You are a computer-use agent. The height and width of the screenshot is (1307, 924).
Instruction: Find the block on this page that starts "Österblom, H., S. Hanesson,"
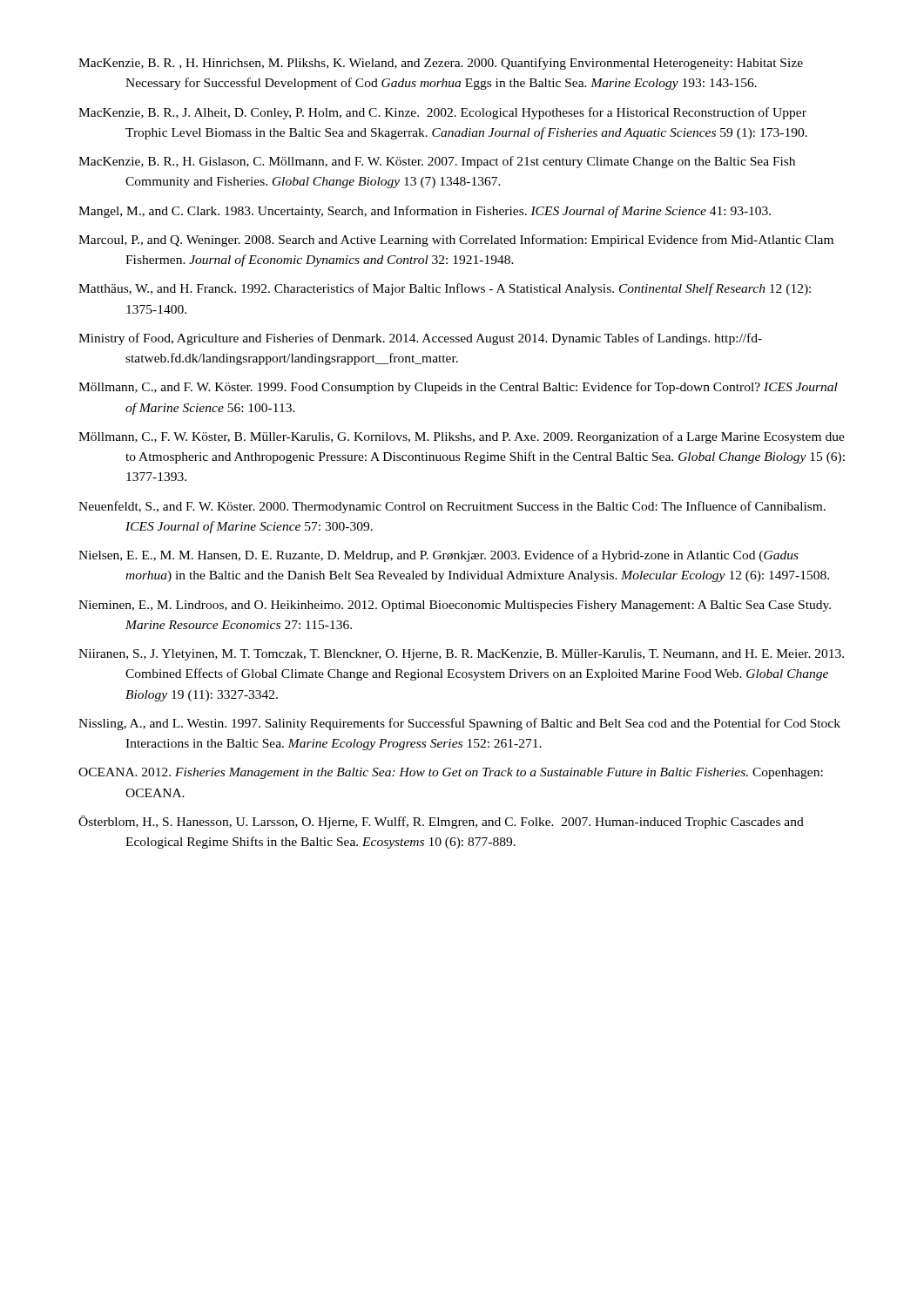tap(441, 831)
